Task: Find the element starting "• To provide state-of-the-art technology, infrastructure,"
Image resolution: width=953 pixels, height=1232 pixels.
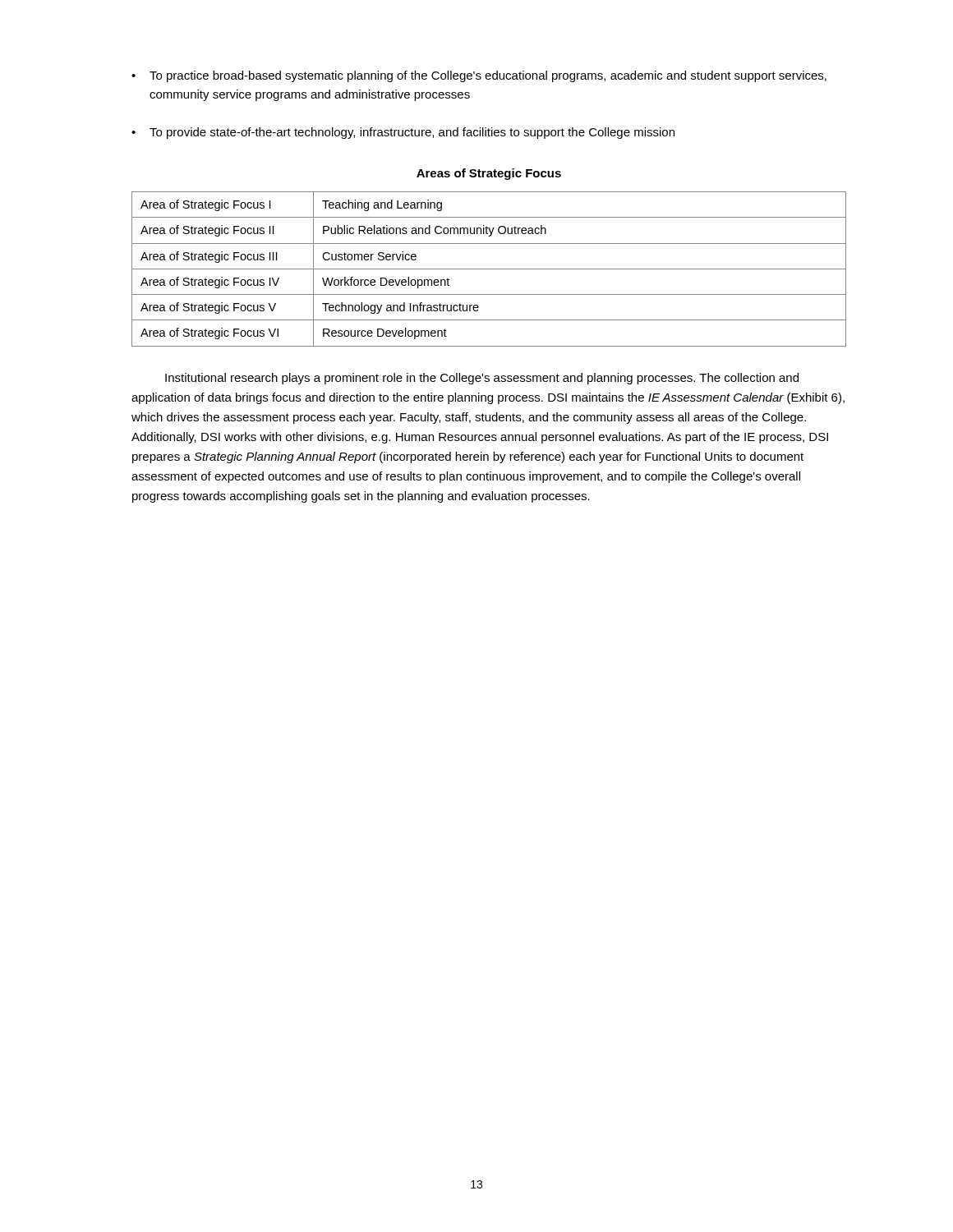Action: point(489,132)
